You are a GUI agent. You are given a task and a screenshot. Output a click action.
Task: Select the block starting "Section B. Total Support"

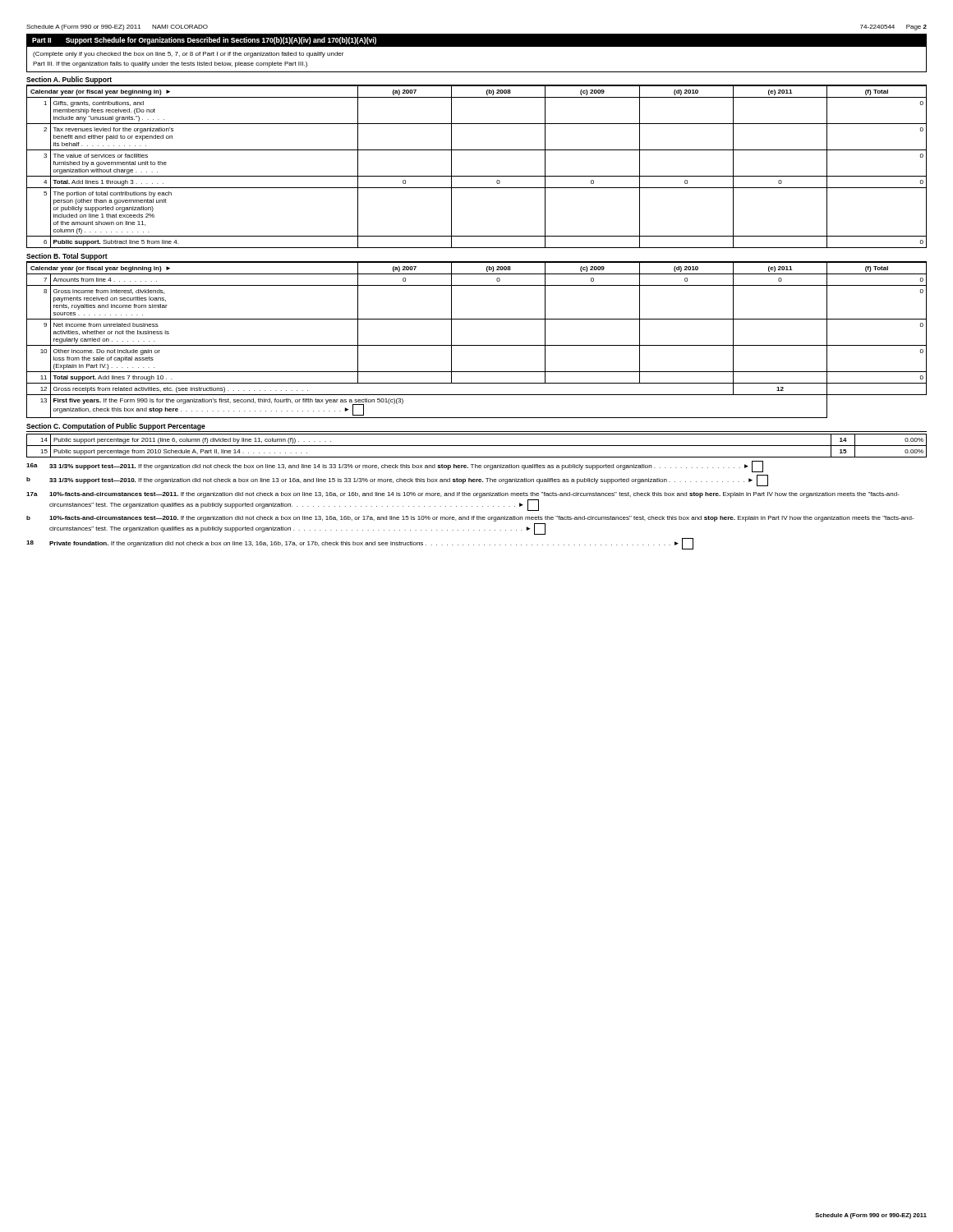pyautogui.click(x=67, y=256)
